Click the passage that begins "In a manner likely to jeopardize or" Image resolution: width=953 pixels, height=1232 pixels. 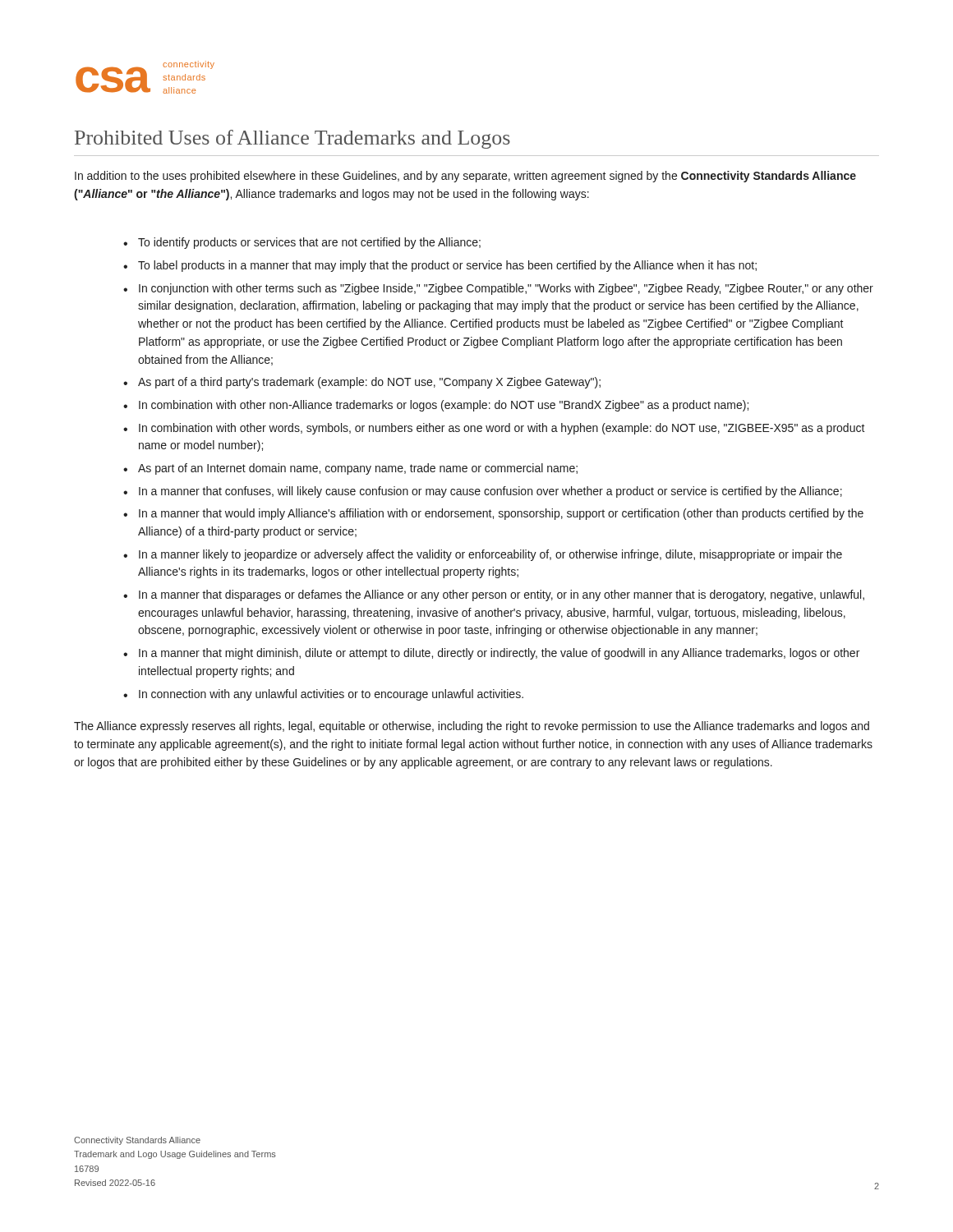(490, 563)
